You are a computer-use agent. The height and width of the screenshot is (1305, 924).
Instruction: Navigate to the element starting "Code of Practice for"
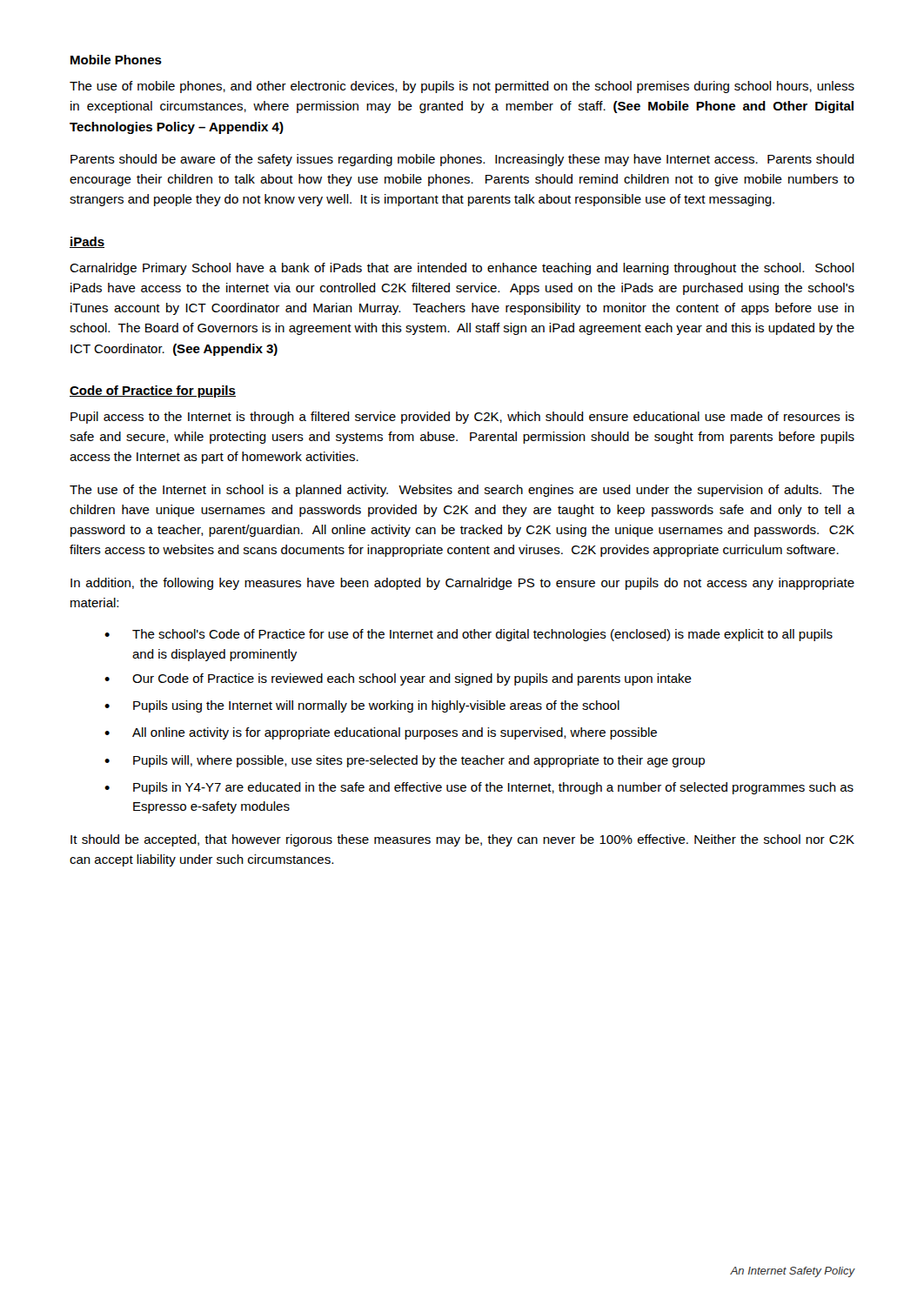coord(153,390)
